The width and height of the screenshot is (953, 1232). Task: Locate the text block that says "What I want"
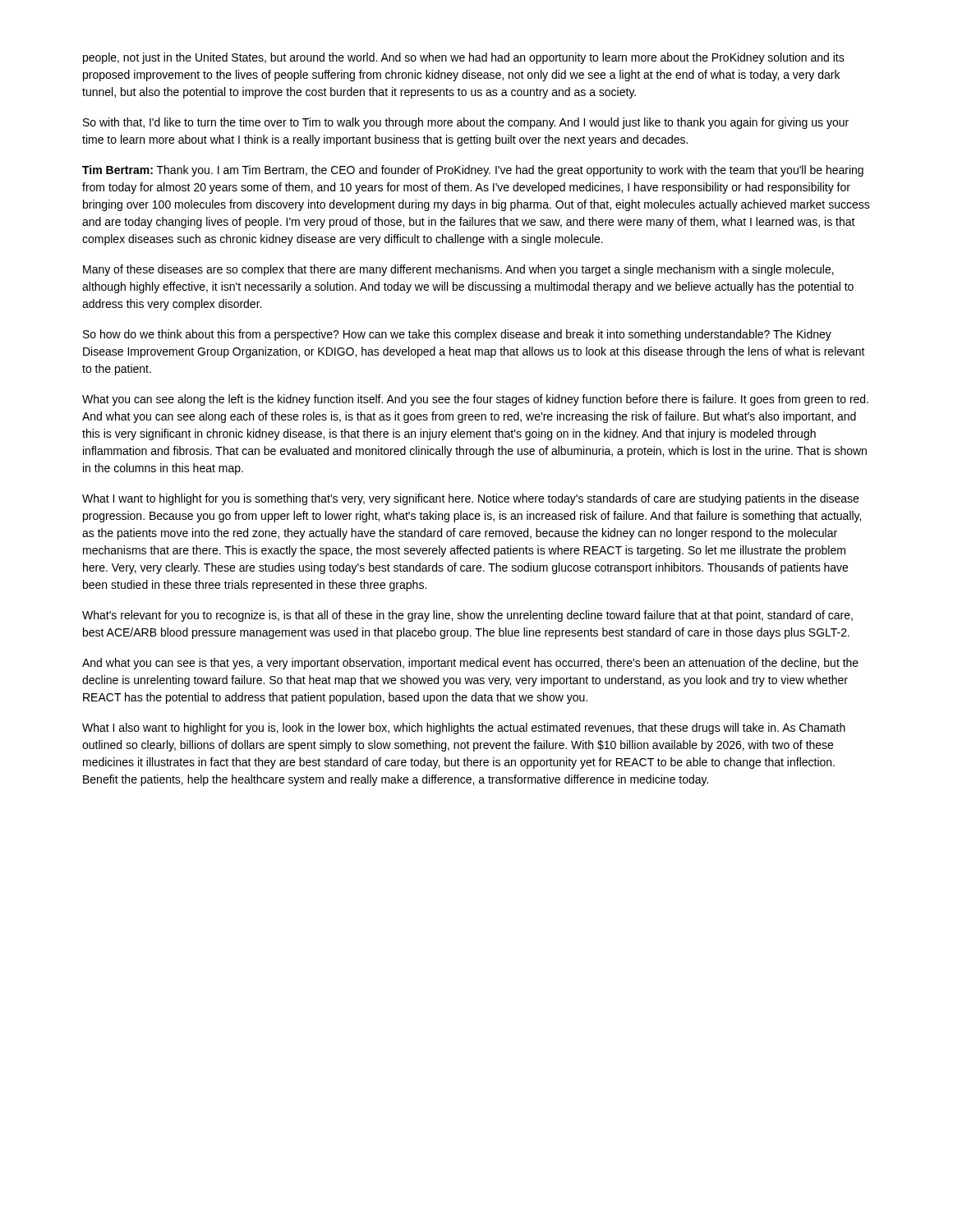click(x=472, y=542)
